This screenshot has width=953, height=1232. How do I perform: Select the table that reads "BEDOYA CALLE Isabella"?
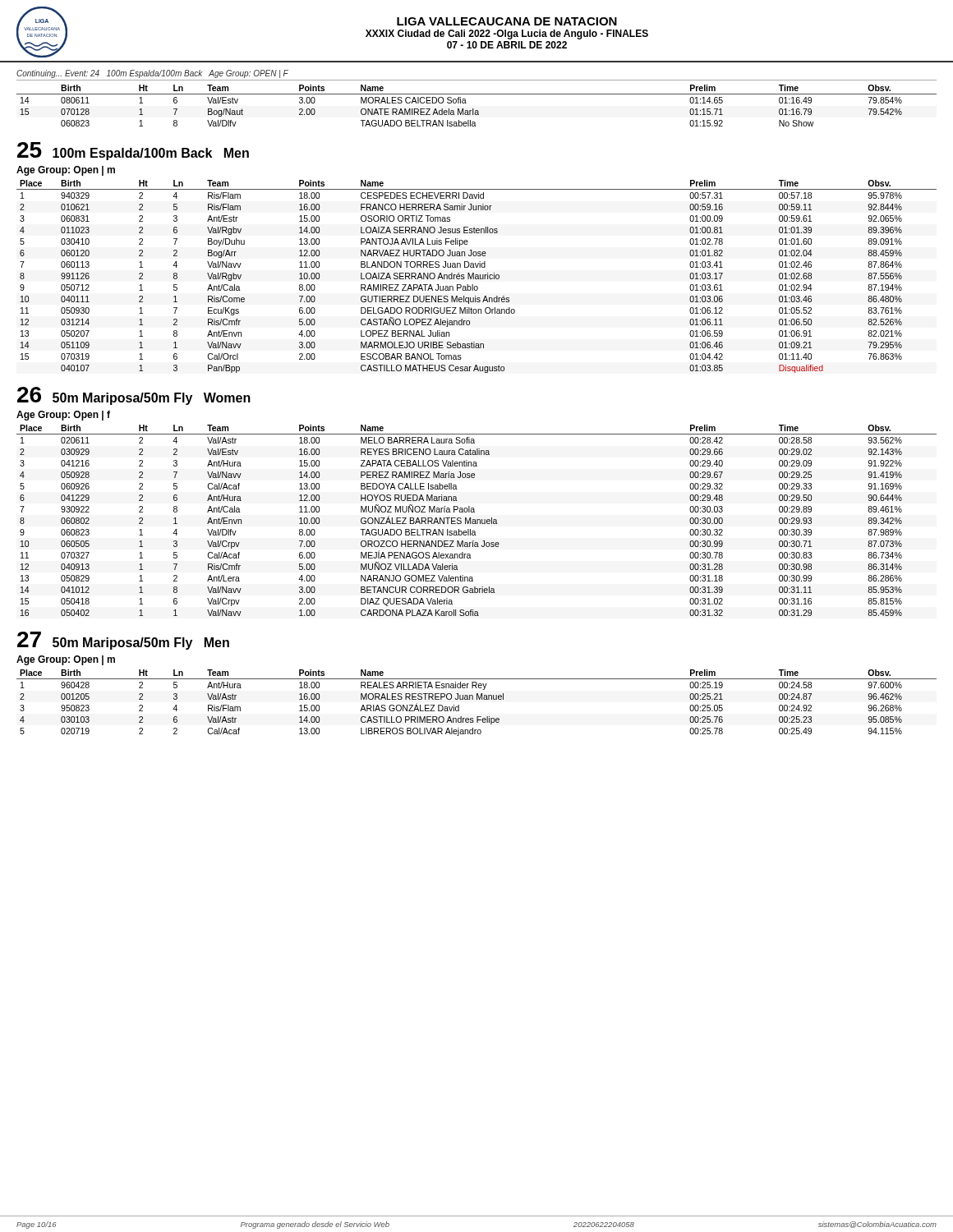pyautogui.click(x=476, y=520)
